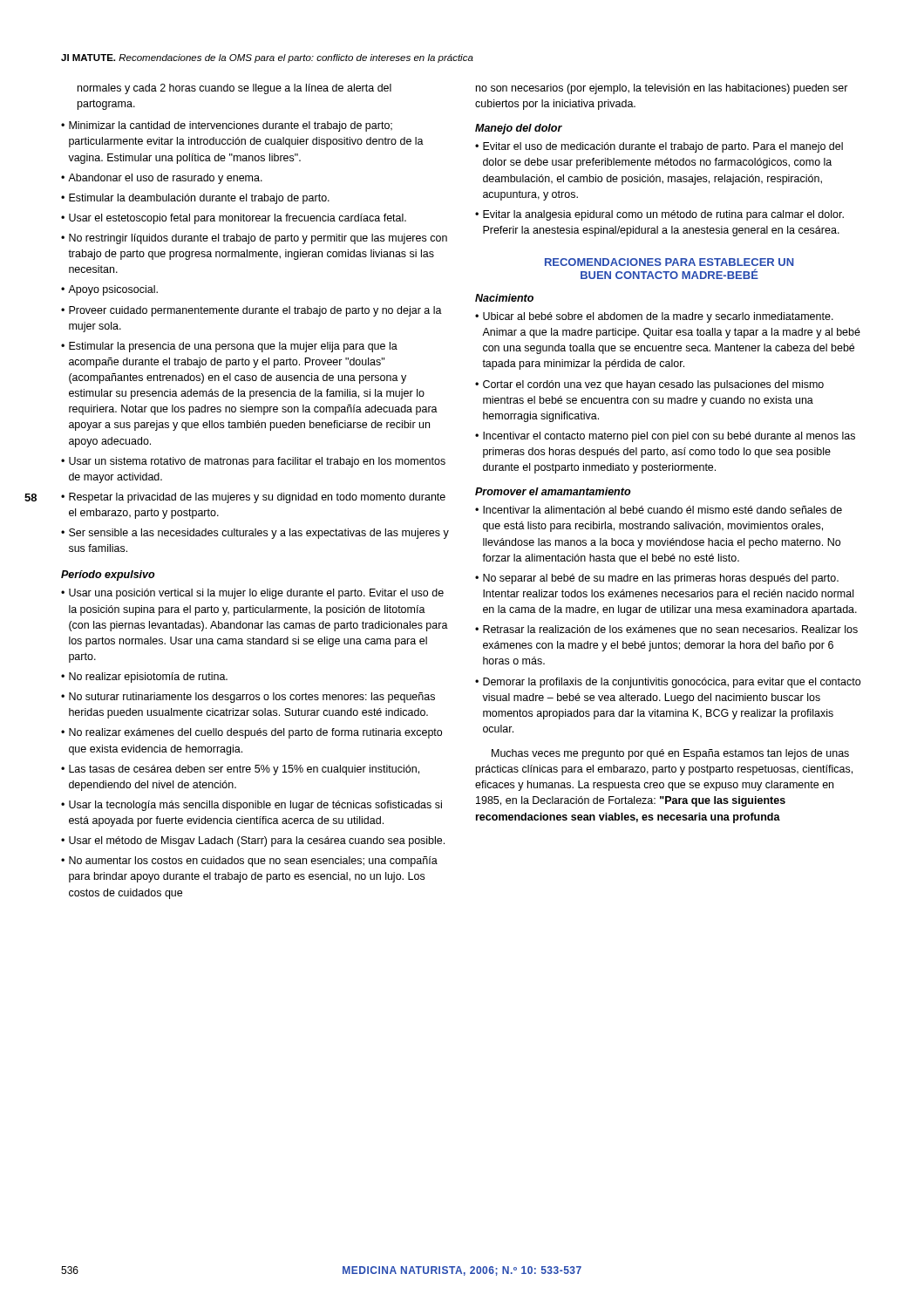The image size is (924, 1308).
Task: Locate the text "Promover el amamantamiento"
Action: coord(553,492)
